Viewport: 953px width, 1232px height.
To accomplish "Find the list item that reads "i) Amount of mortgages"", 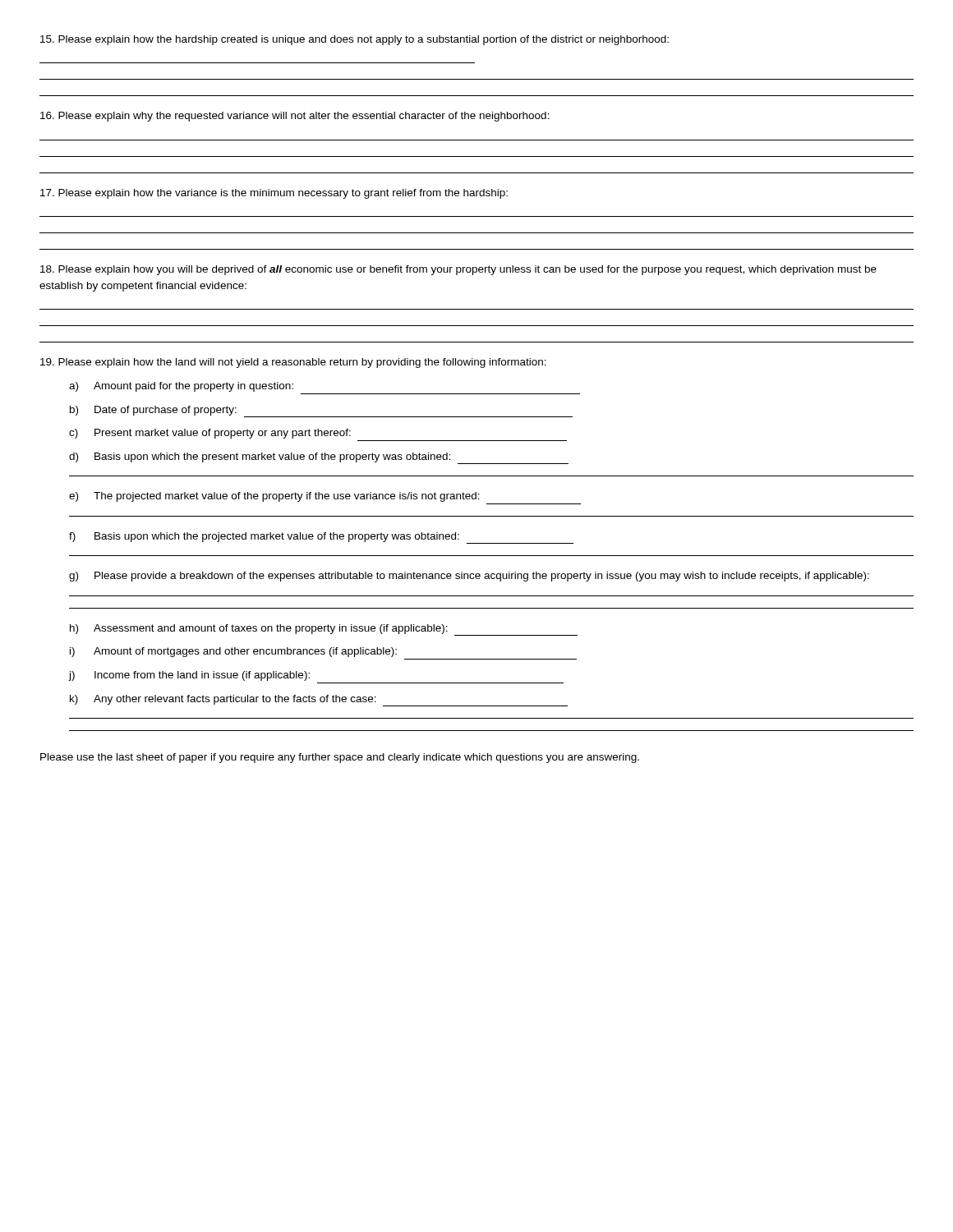I will (x=491, y=651).
